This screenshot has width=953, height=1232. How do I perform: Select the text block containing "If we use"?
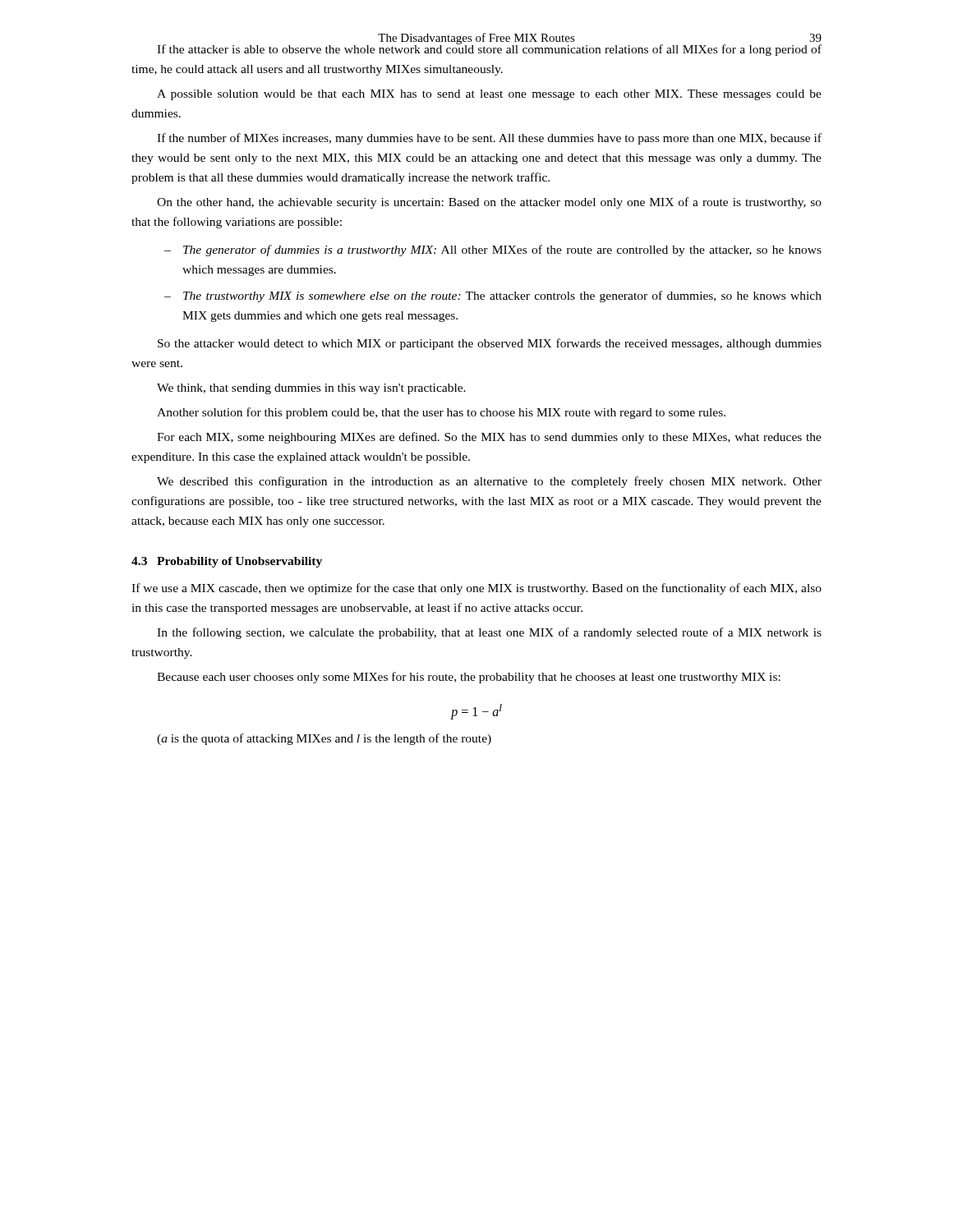476,598
